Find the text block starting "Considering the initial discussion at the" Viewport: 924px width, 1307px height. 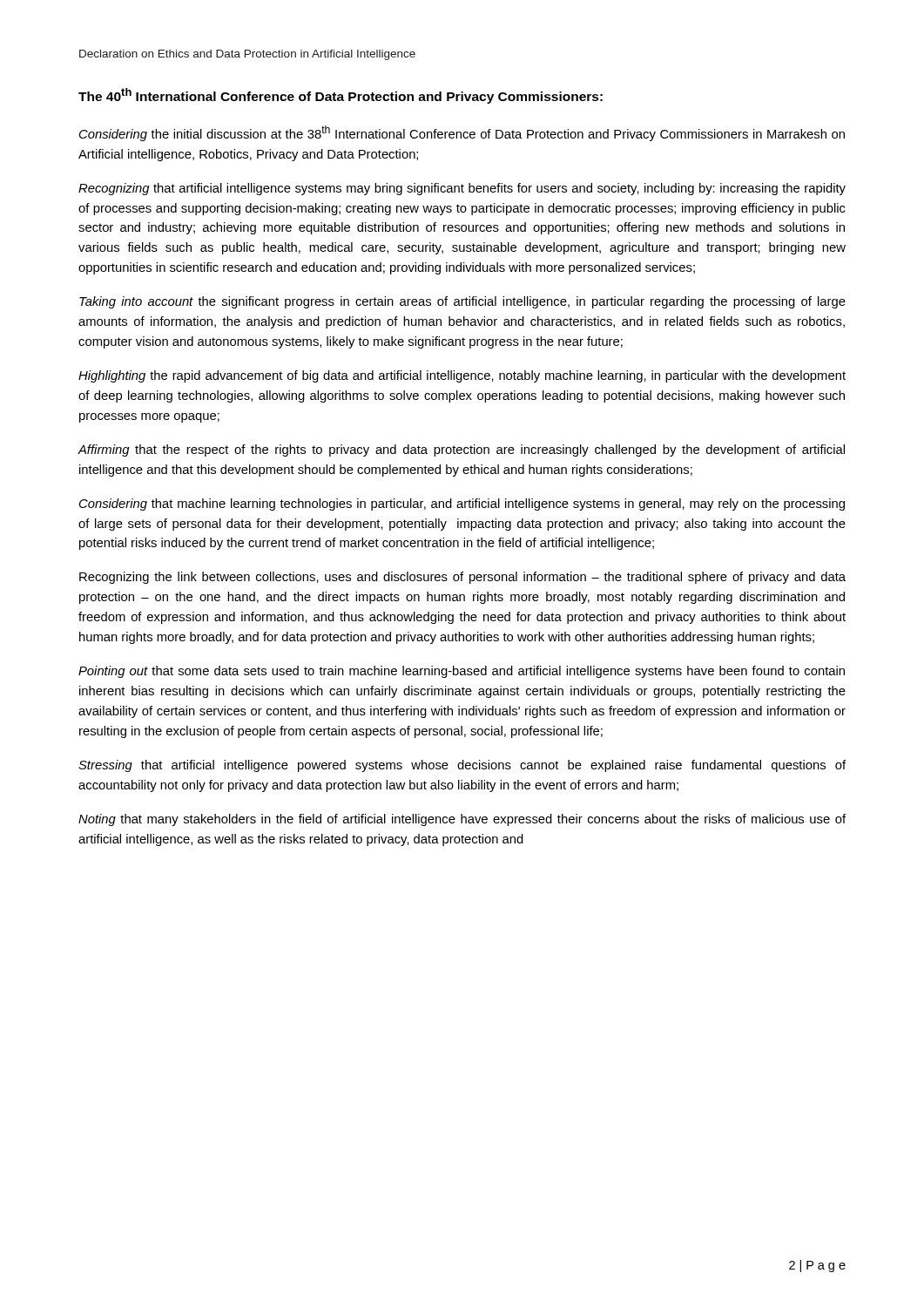[462, 142]
